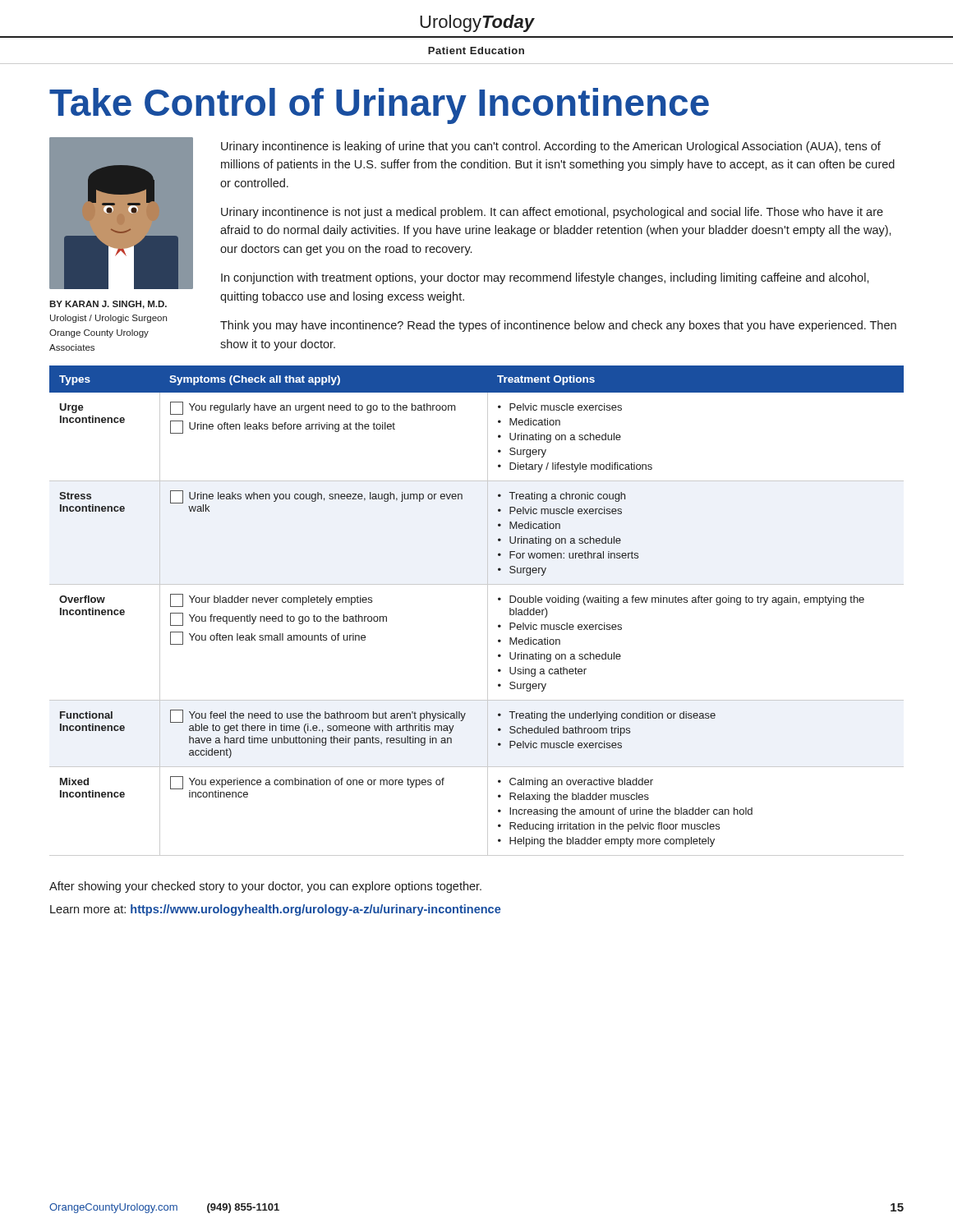Point to the element starting "Urinary incontinence is leaking"
The height and width of the screenshot is (1232, 953).
pyautogui.click(x=558, y=164)
